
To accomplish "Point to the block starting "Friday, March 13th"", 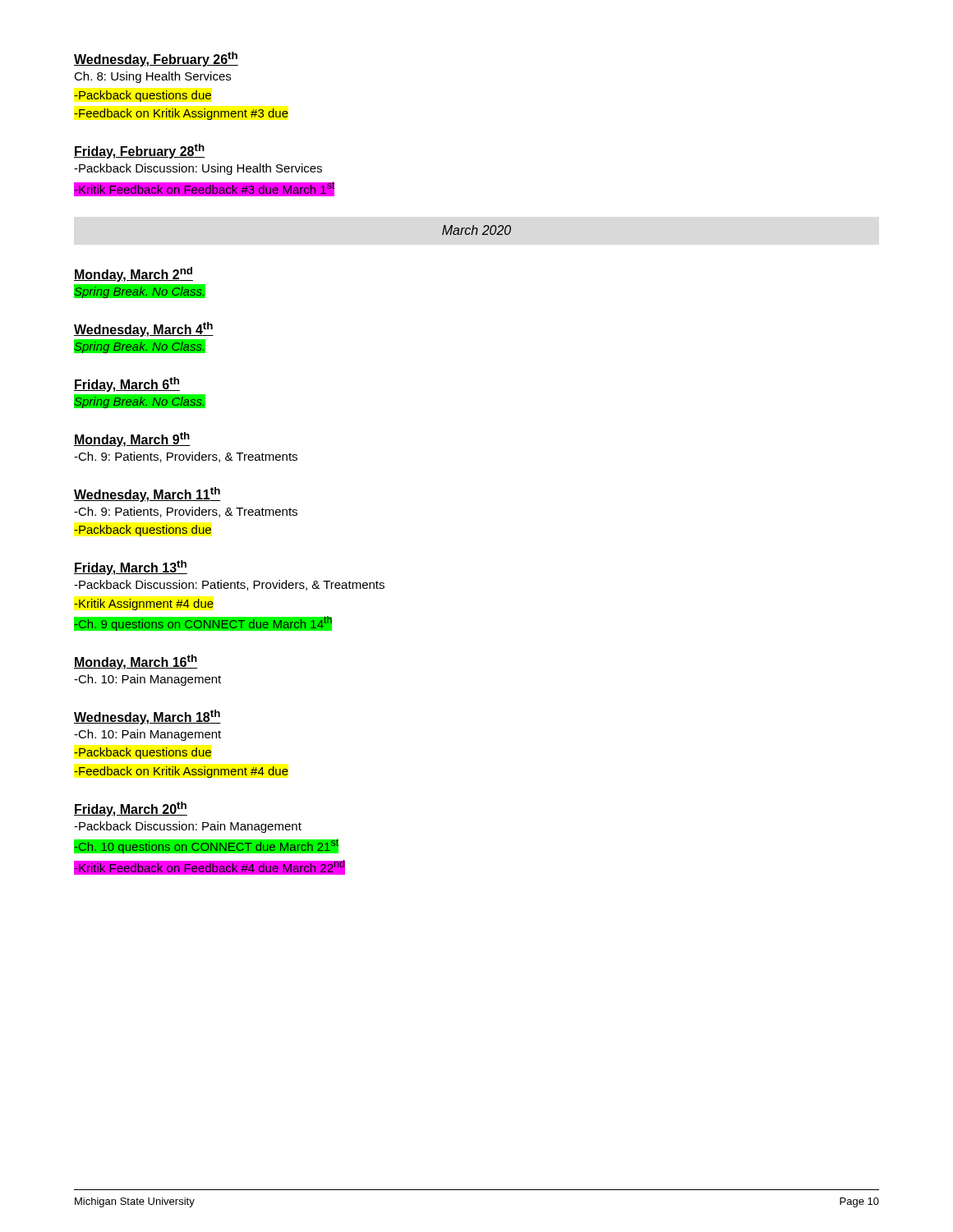I will coord(131,566).
